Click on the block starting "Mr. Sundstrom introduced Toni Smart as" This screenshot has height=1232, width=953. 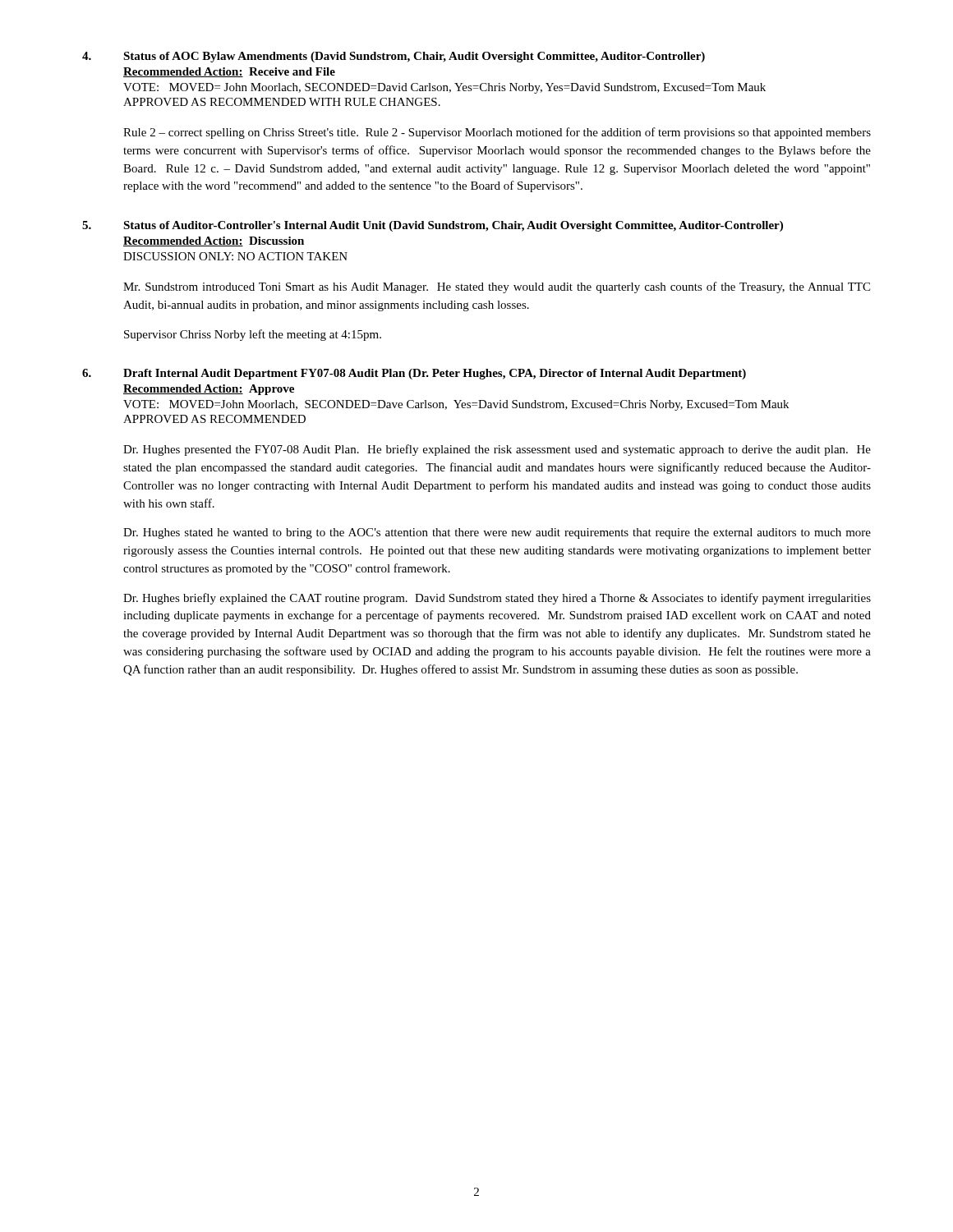pos(497,296)
